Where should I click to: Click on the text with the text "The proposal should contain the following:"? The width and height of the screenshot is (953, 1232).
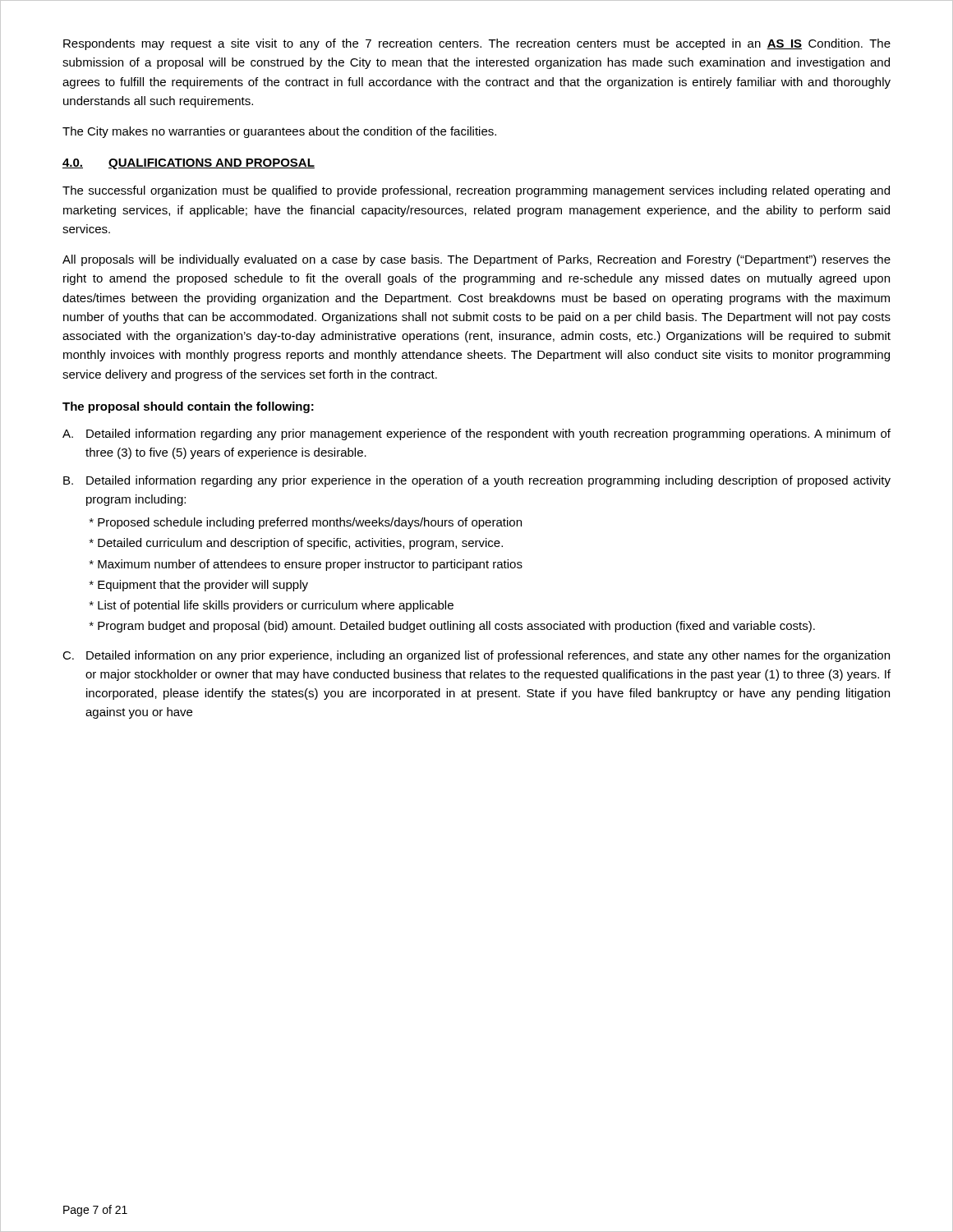(x=188, y=407)
